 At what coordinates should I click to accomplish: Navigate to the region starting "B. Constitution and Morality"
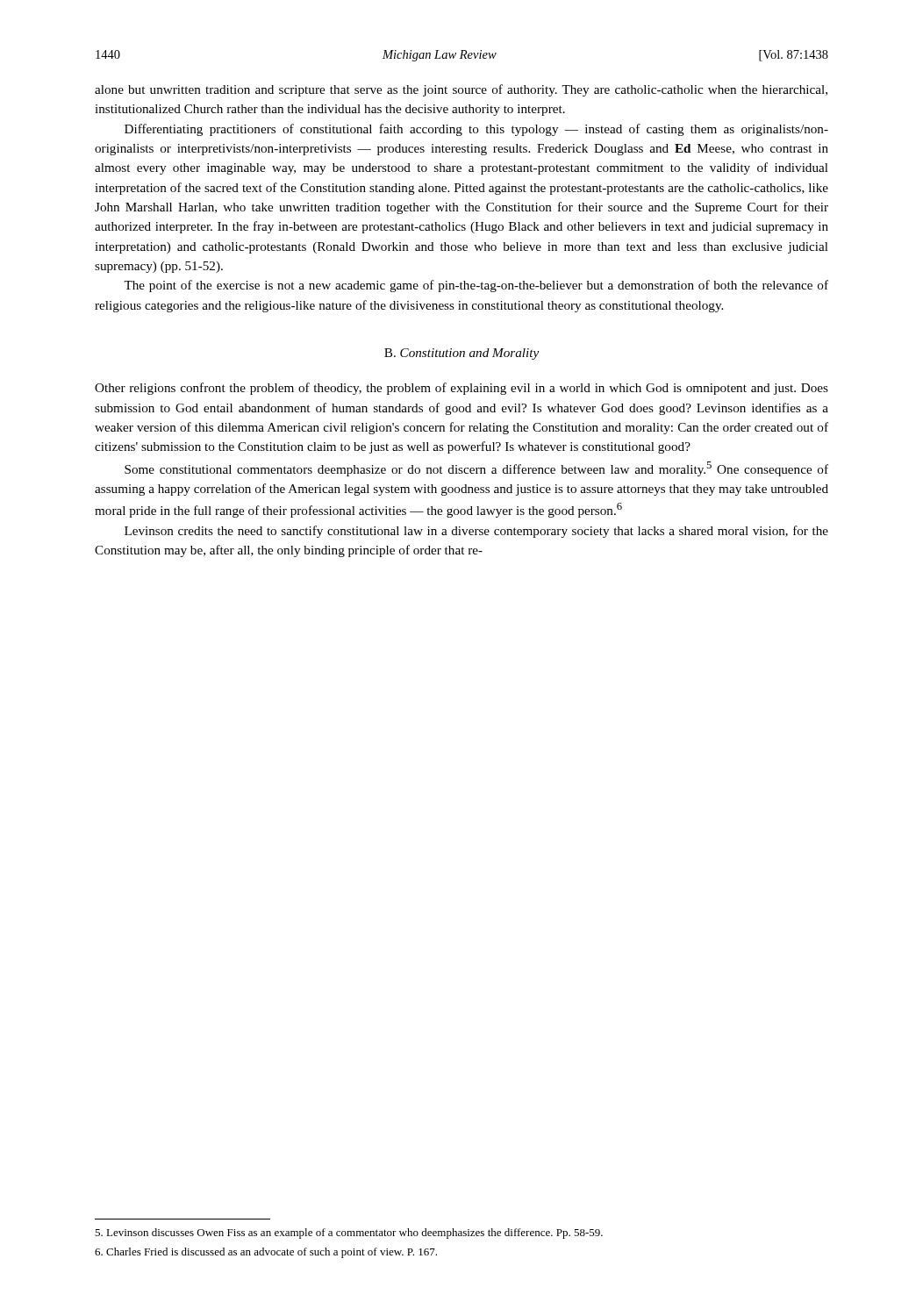click(462, 352)
